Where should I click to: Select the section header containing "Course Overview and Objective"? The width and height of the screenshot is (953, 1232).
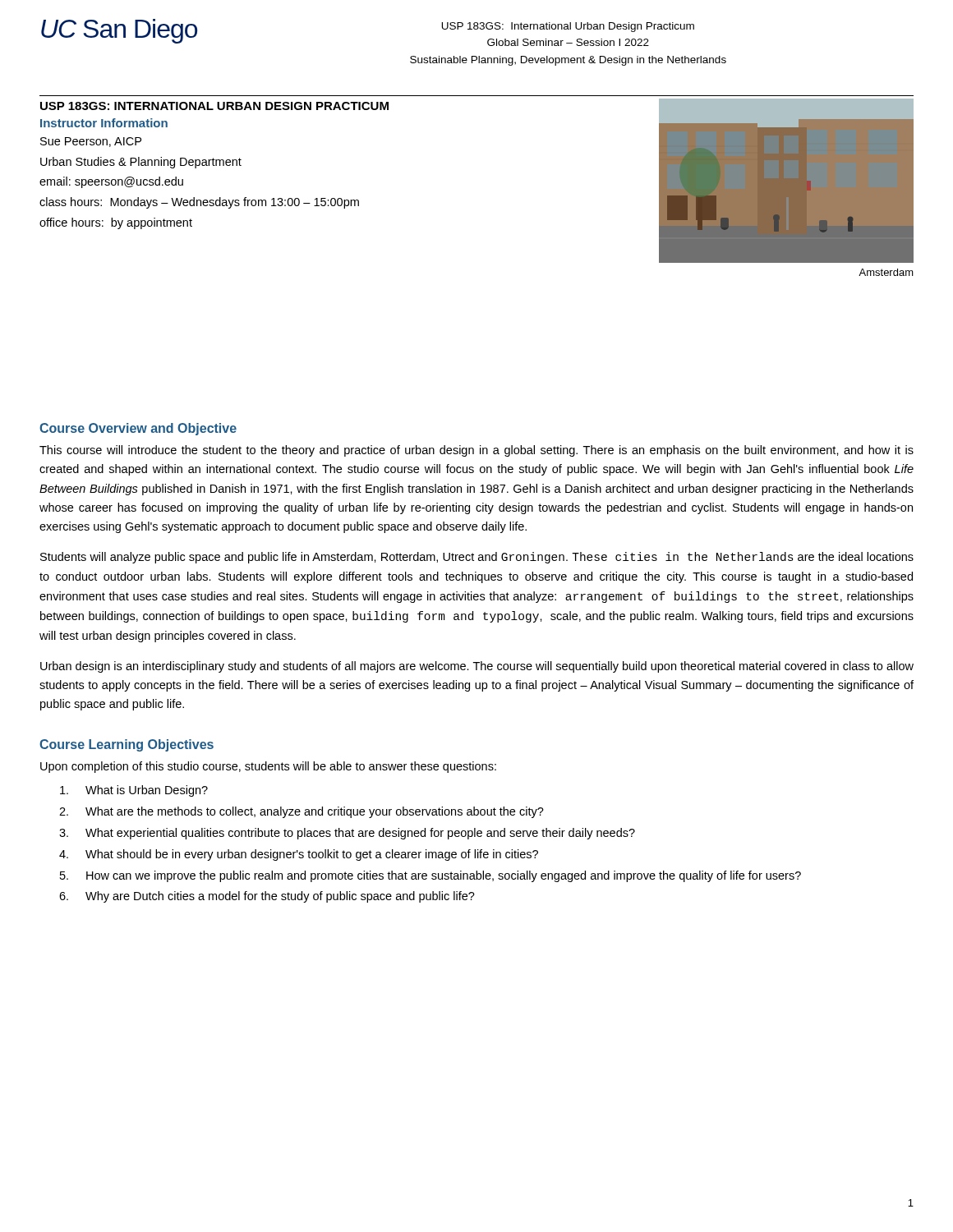pyautogui.click(x=138, y=428)
